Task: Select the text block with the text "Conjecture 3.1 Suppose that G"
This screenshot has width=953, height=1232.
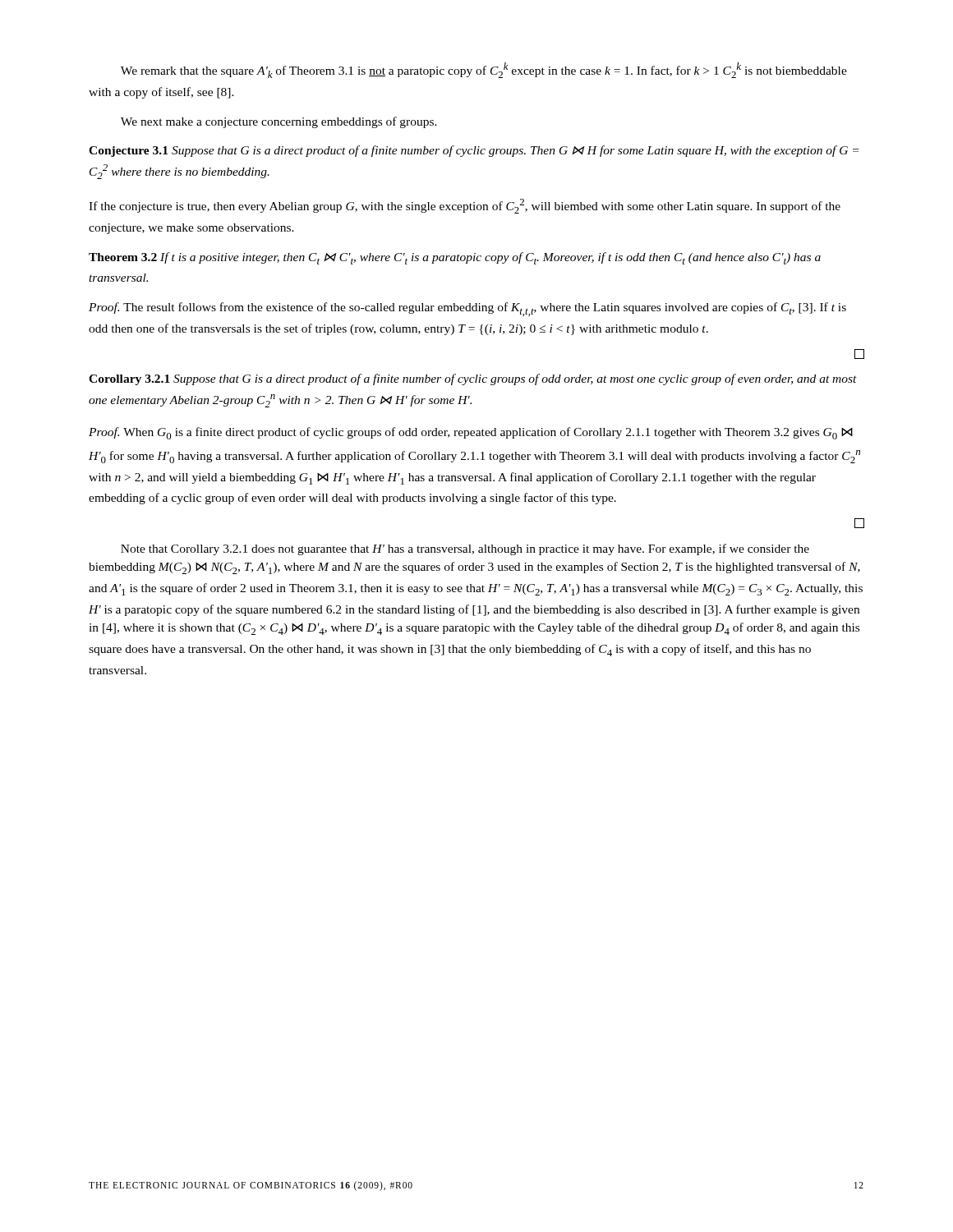Action: [476, 163]
